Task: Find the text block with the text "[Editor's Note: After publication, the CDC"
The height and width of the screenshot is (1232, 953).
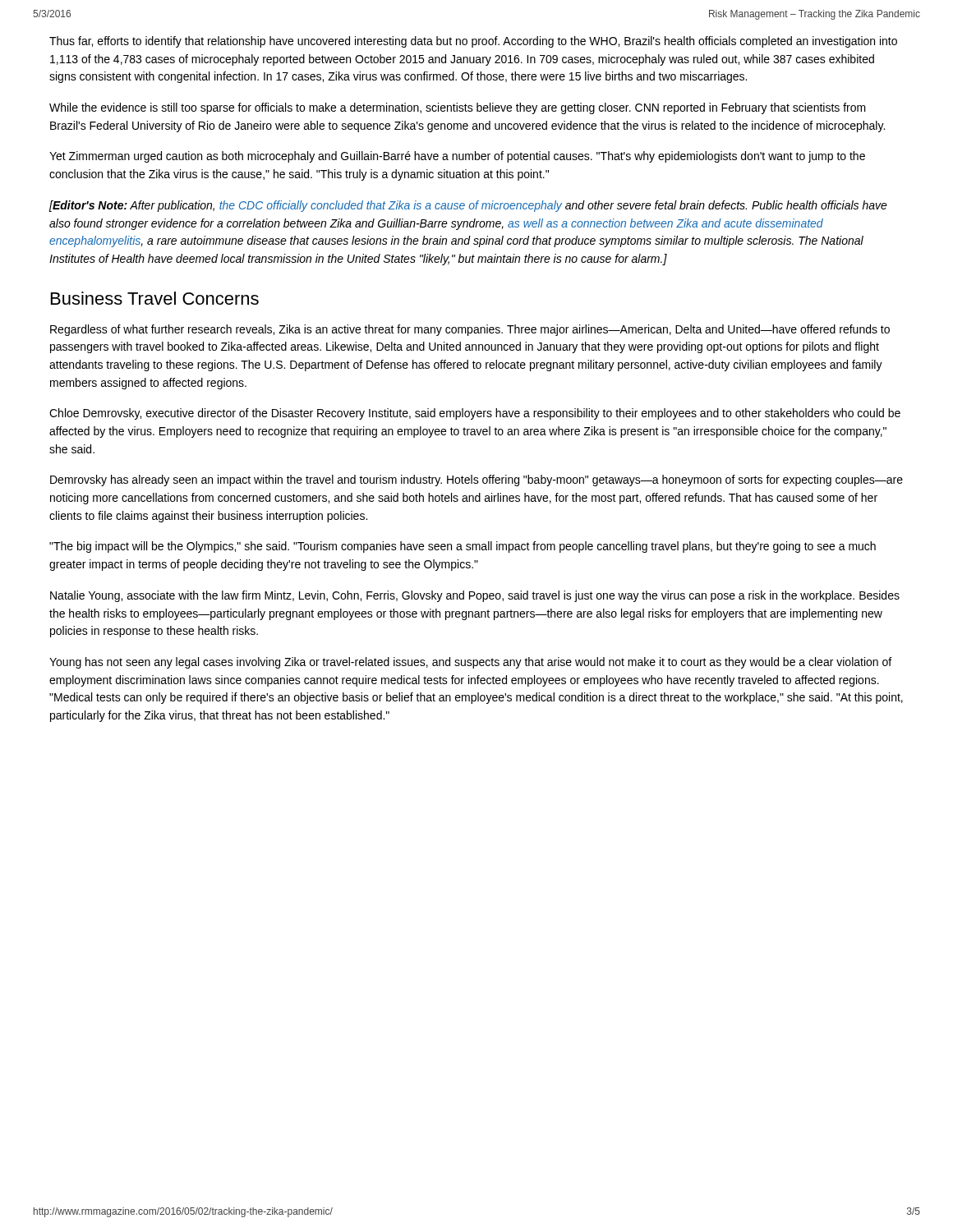Action: [x=468, y=232]
